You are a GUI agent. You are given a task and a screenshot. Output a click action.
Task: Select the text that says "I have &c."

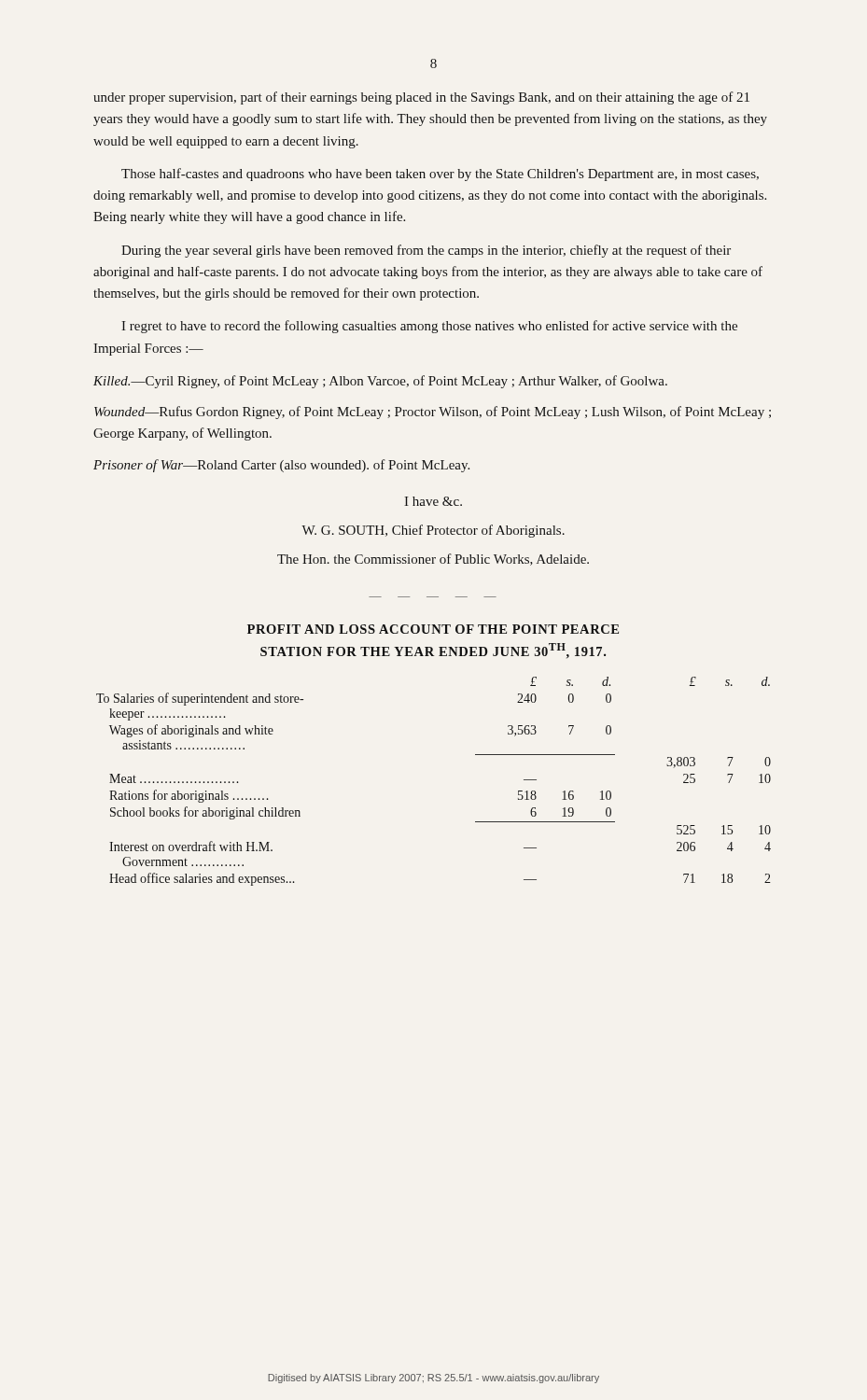[433, 501]
